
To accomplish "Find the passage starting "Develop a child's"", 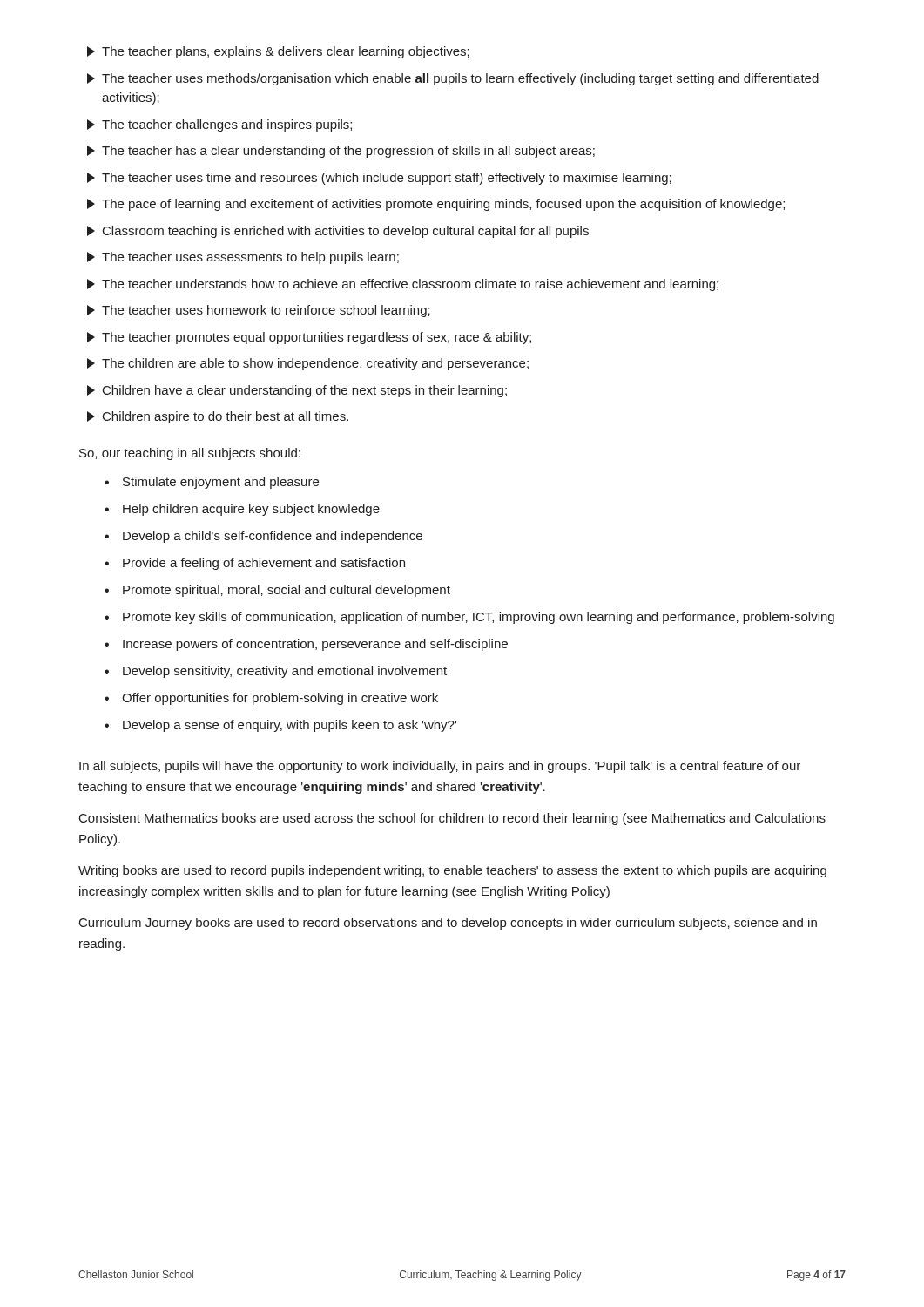I will click(x=272, y=535).
